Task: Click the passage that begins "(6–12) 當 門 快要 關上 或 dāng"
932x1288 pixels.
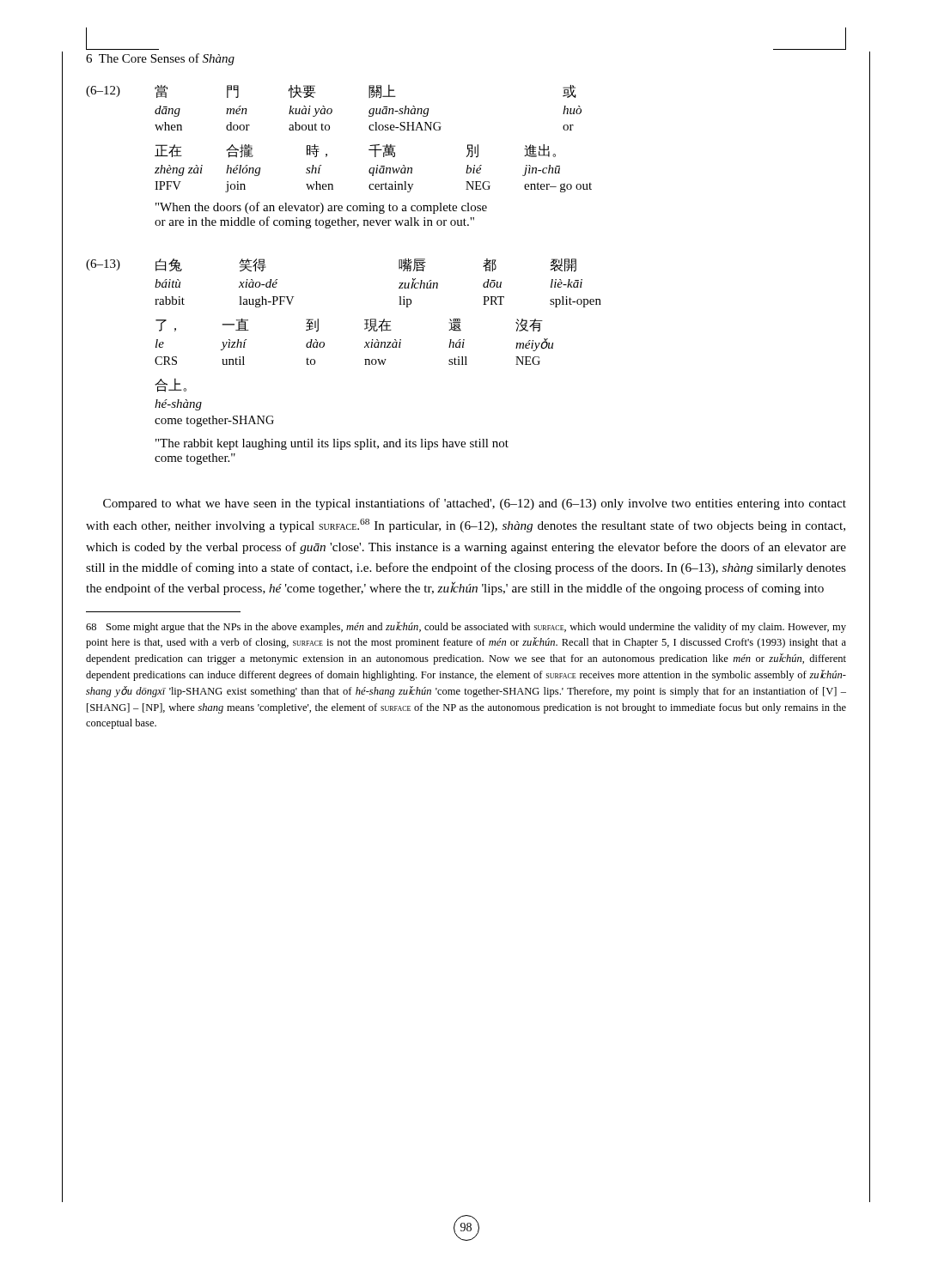Action: coord(466,162)
